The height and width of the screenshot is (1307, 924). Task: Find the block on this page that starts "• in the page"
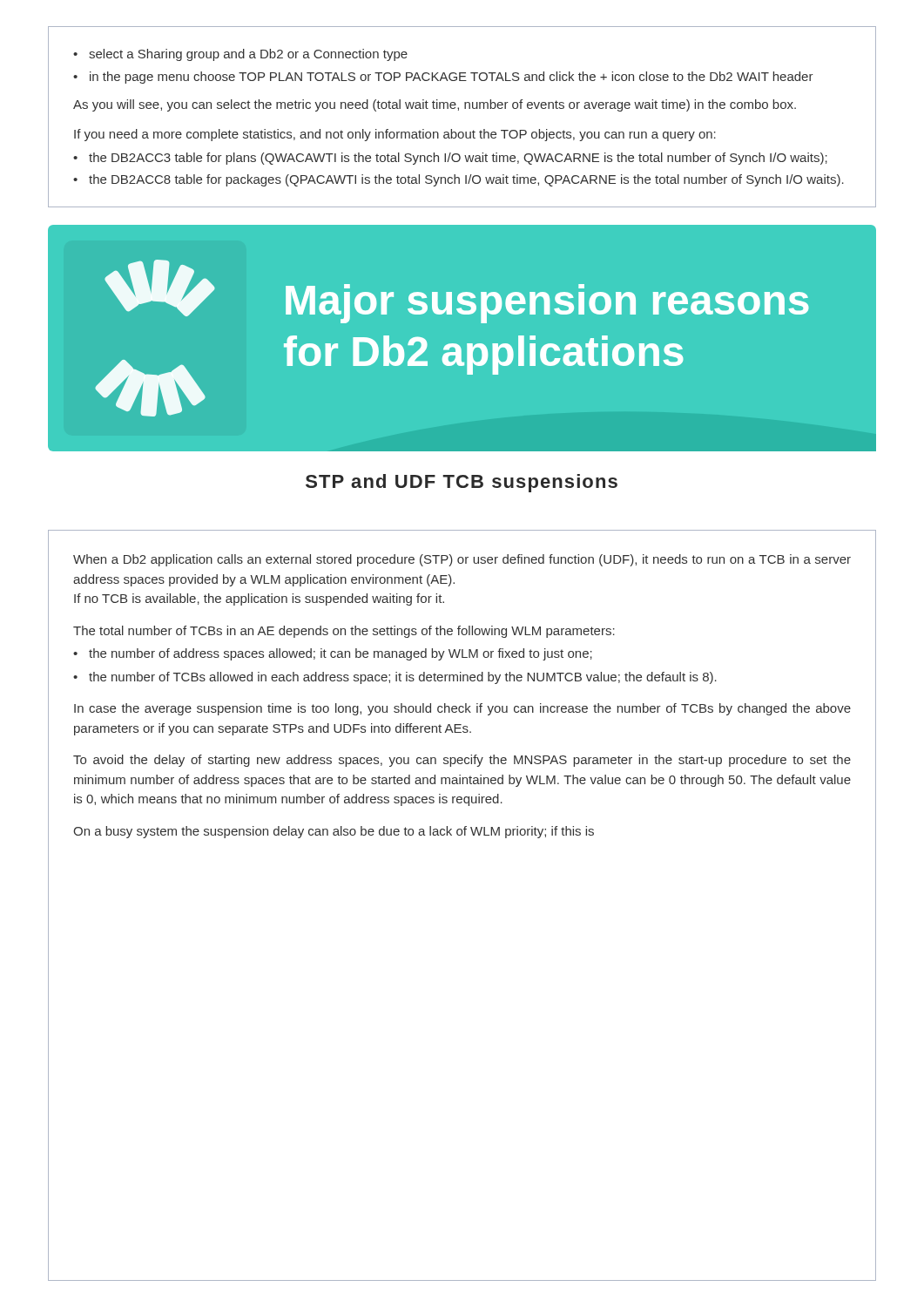(x=462, y=76)
